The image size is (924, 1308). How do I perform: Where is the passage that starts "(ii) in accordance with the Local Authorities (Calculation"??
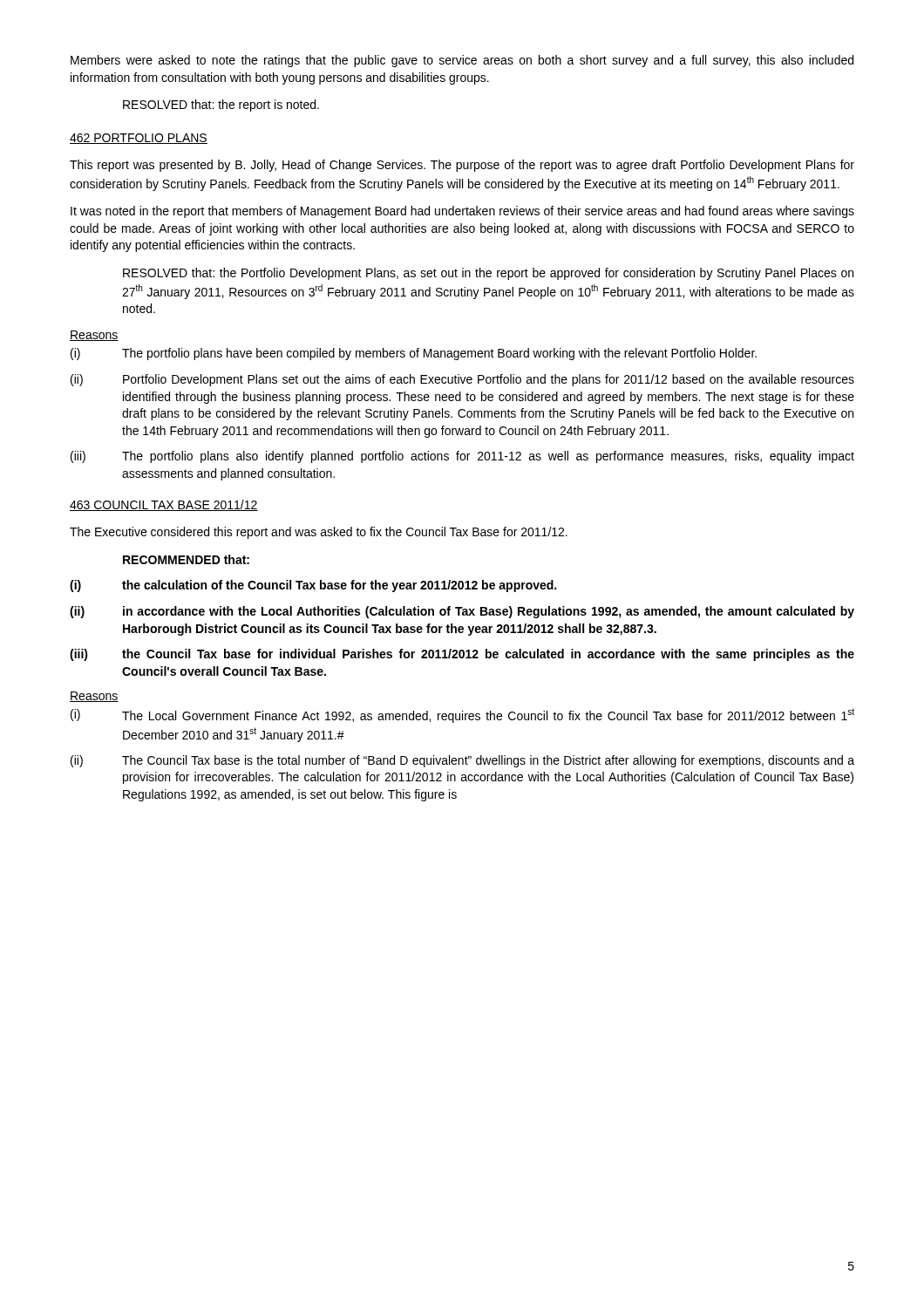[x=462, y=620]
